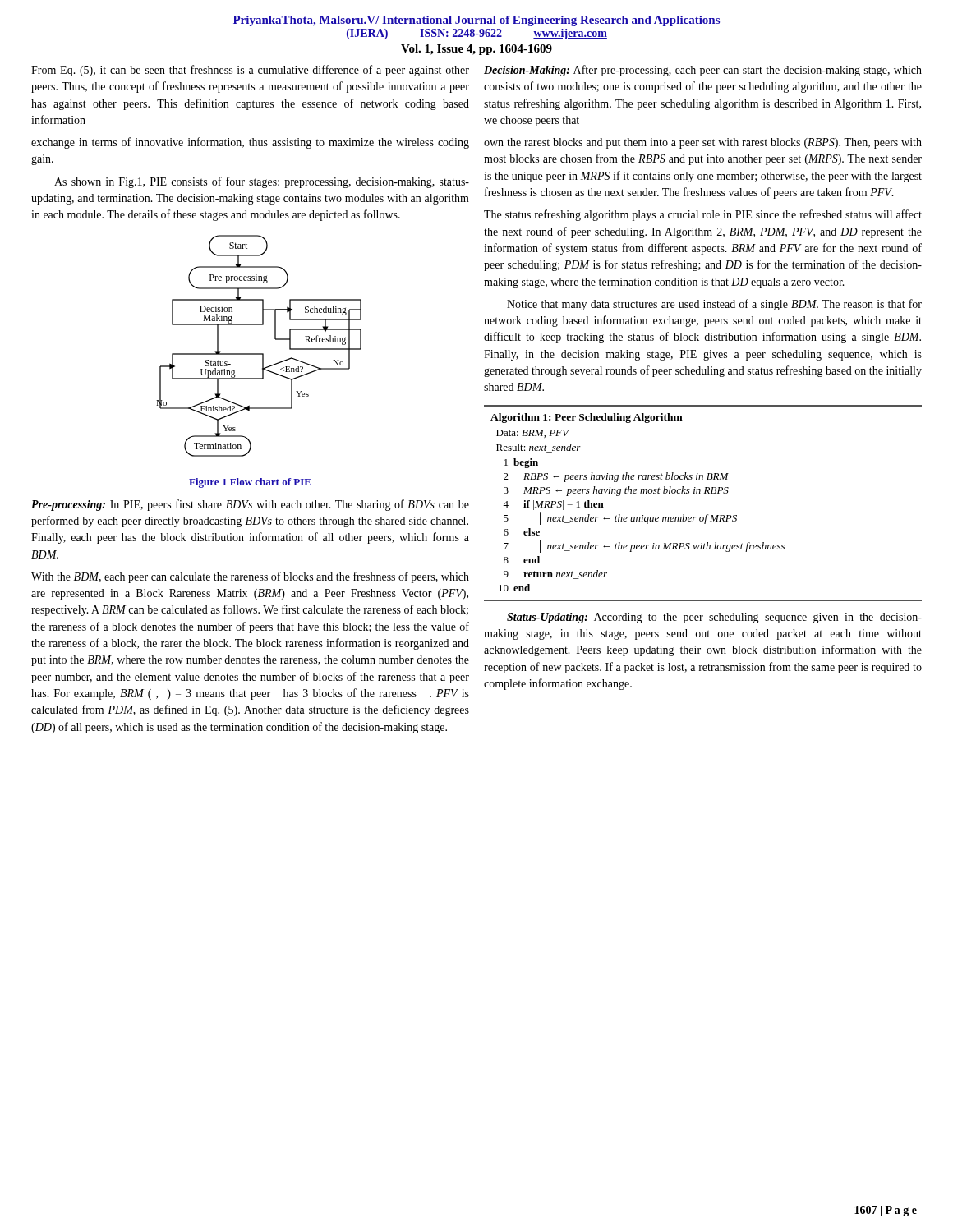Where is the passage that starts "From Eq. (5), it can be"?
This screenshot has height=1232, width=953.
tap(250, 95)
